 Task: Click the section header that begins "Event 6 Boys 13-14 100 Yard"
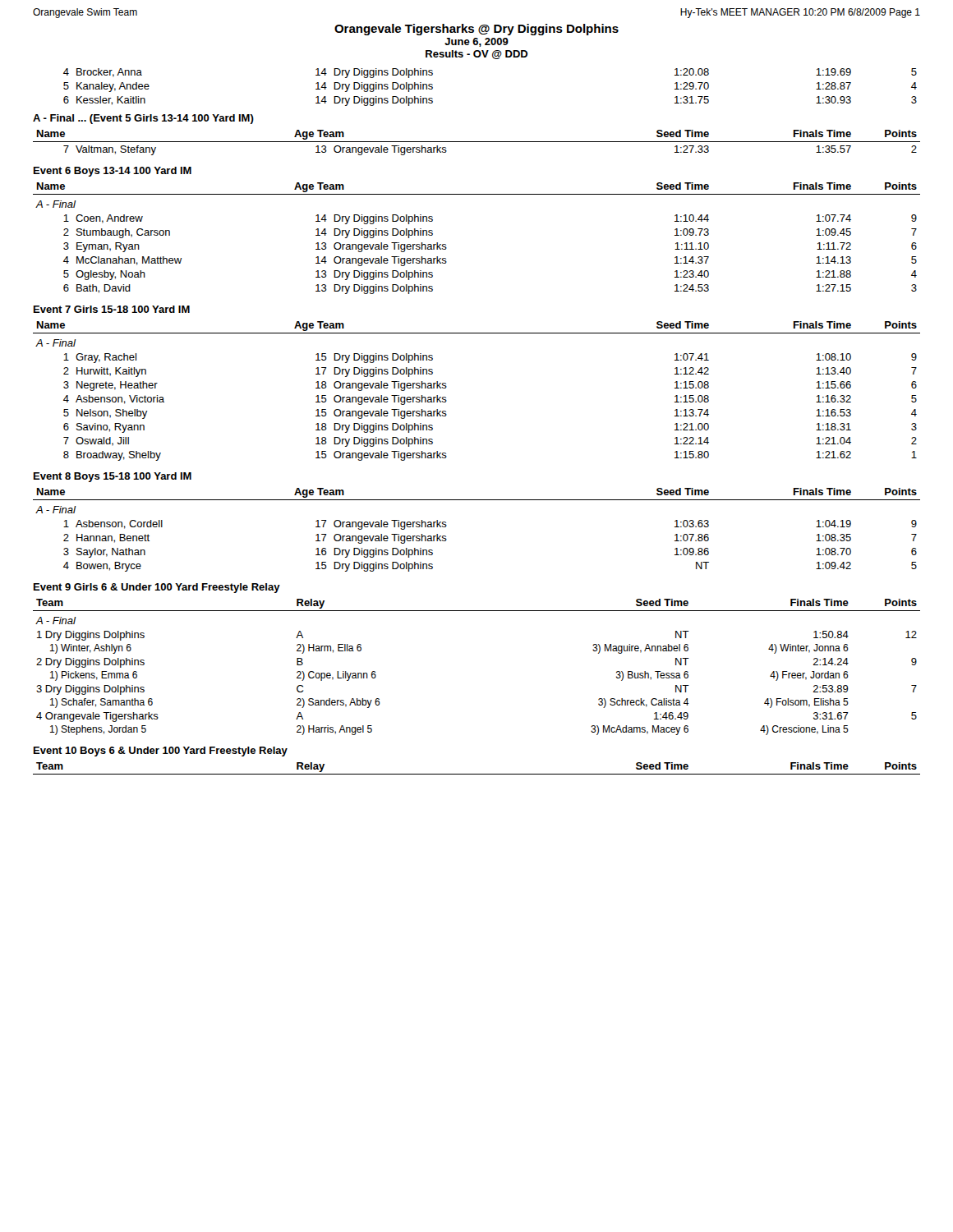pos(112,170)
